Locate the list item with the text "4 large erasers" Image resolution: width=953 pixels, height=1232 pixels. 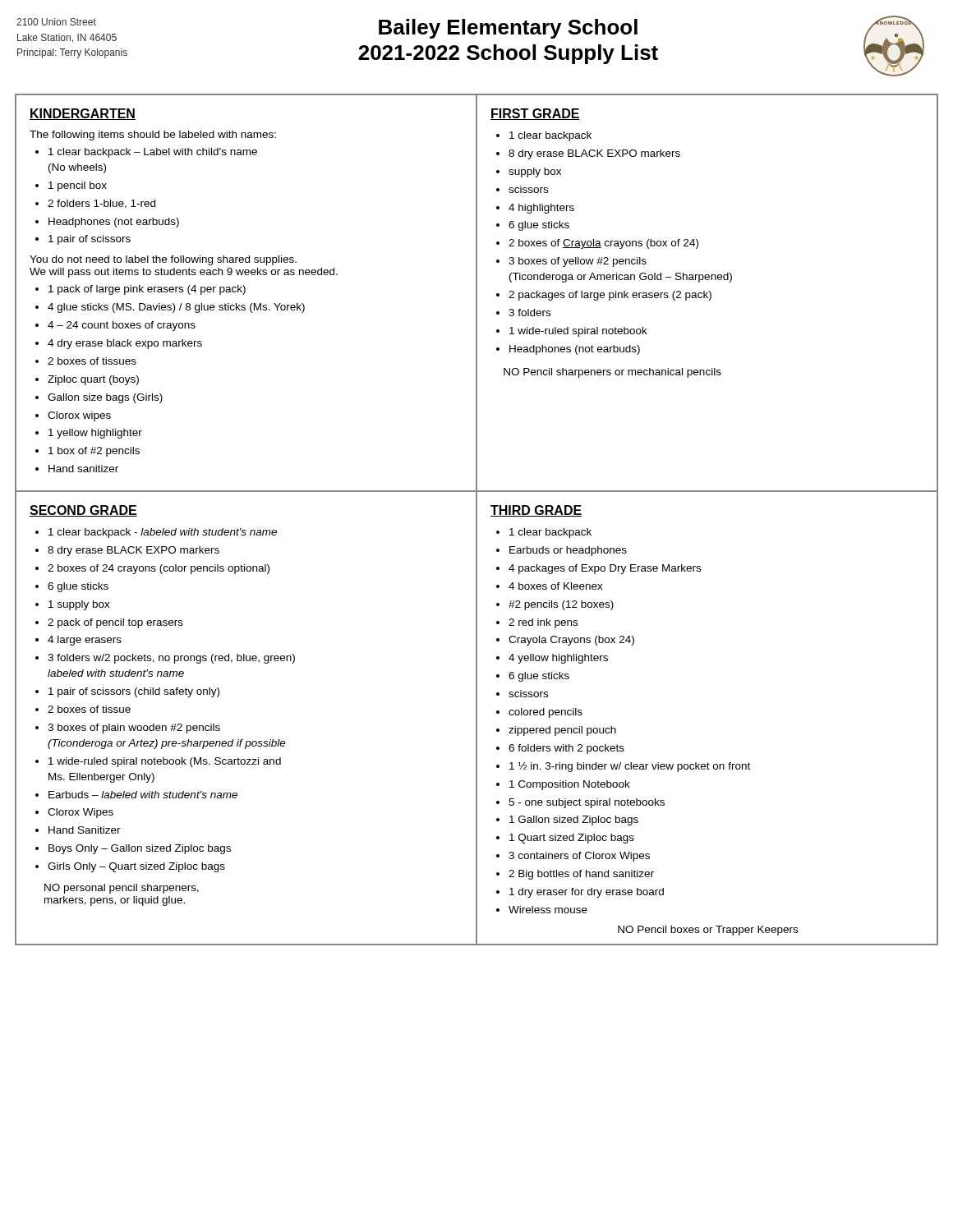[x=85, y=640]
